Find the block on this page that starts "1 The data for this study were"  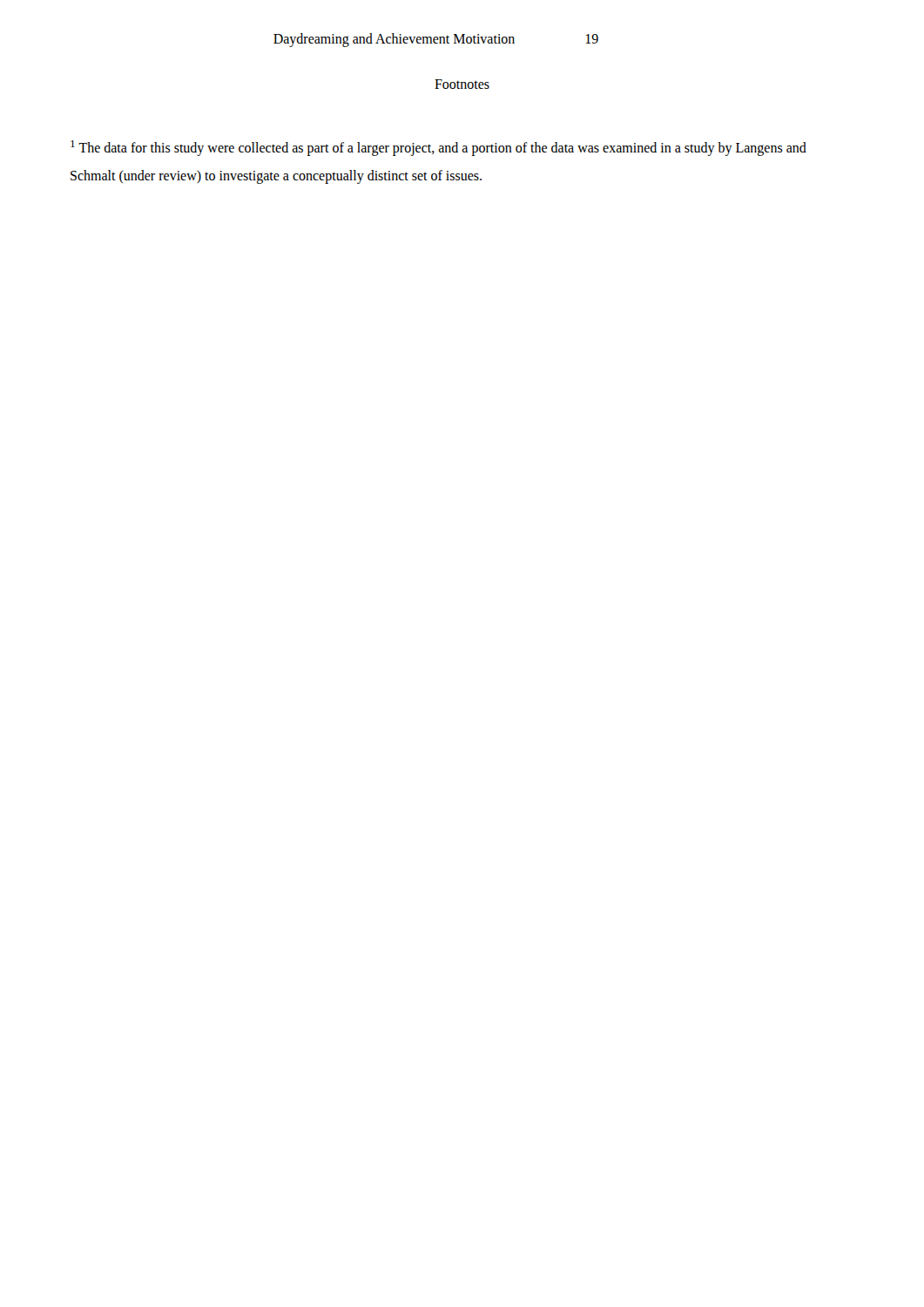tap(438, 160)
